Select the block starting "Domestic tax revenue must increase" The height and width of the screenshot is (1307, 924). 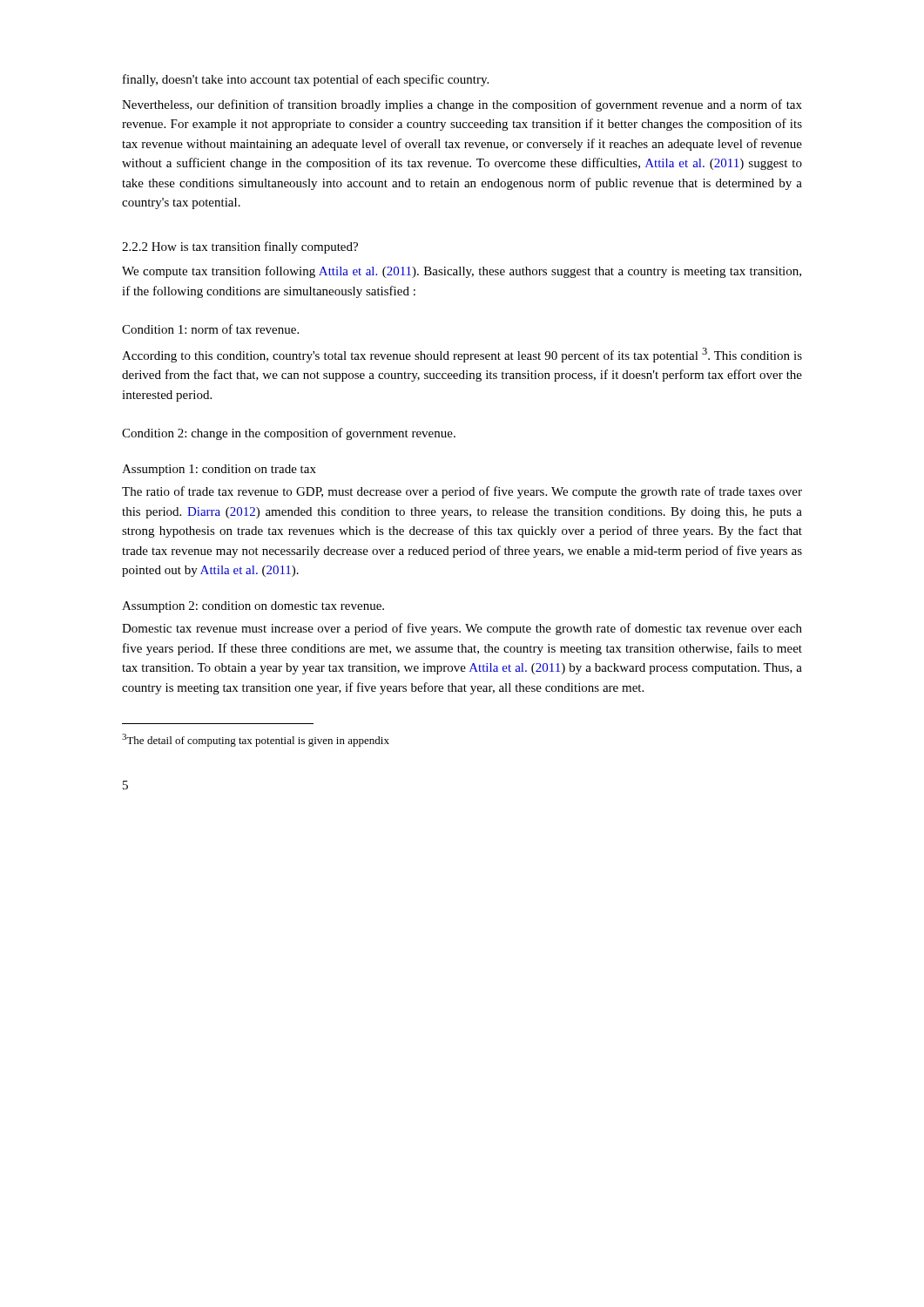pos(462,658)
